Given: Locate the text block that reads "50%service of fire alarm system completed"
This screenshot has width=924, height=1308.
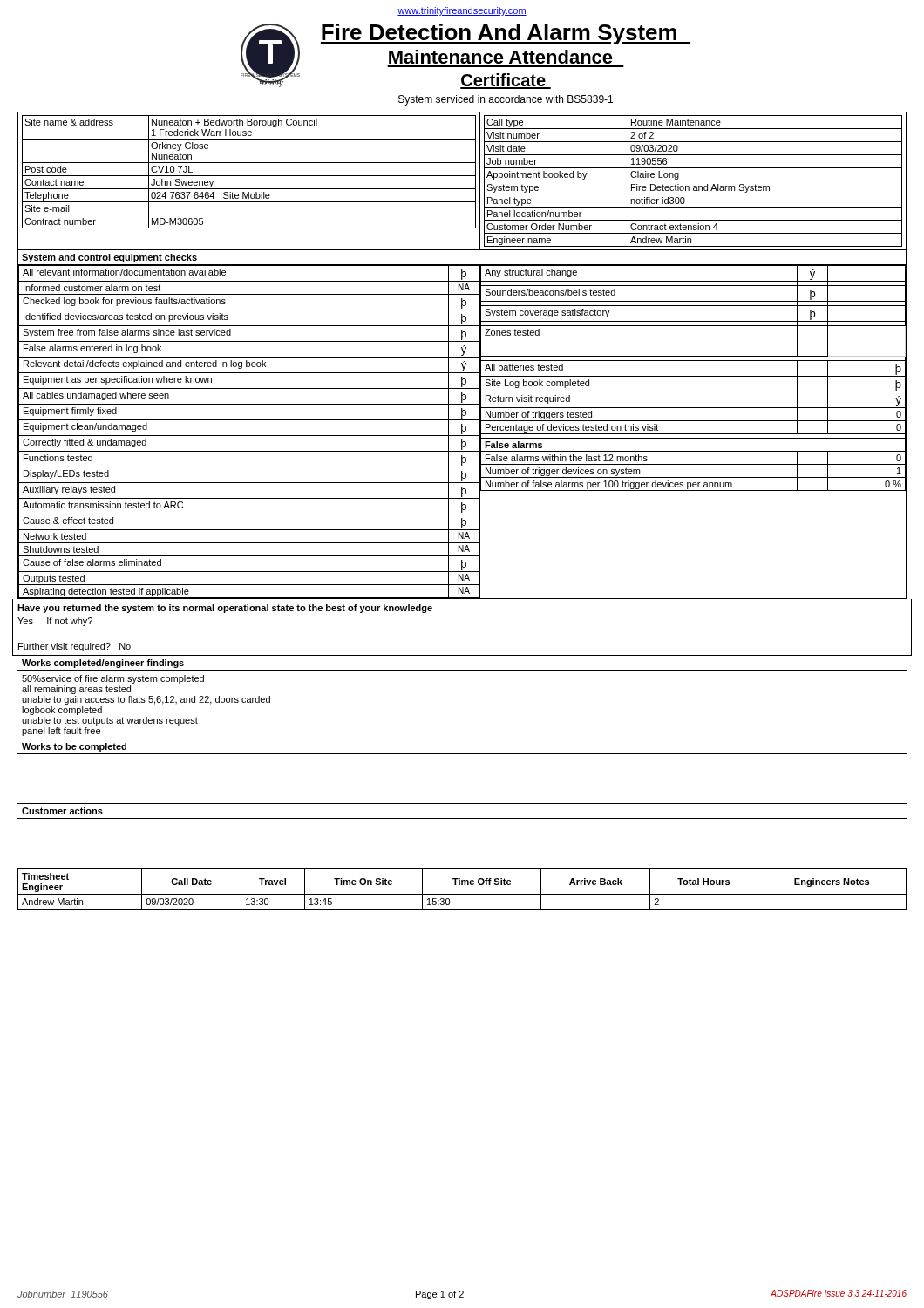Looking at the screenshot, I should (x=146, y=704).
